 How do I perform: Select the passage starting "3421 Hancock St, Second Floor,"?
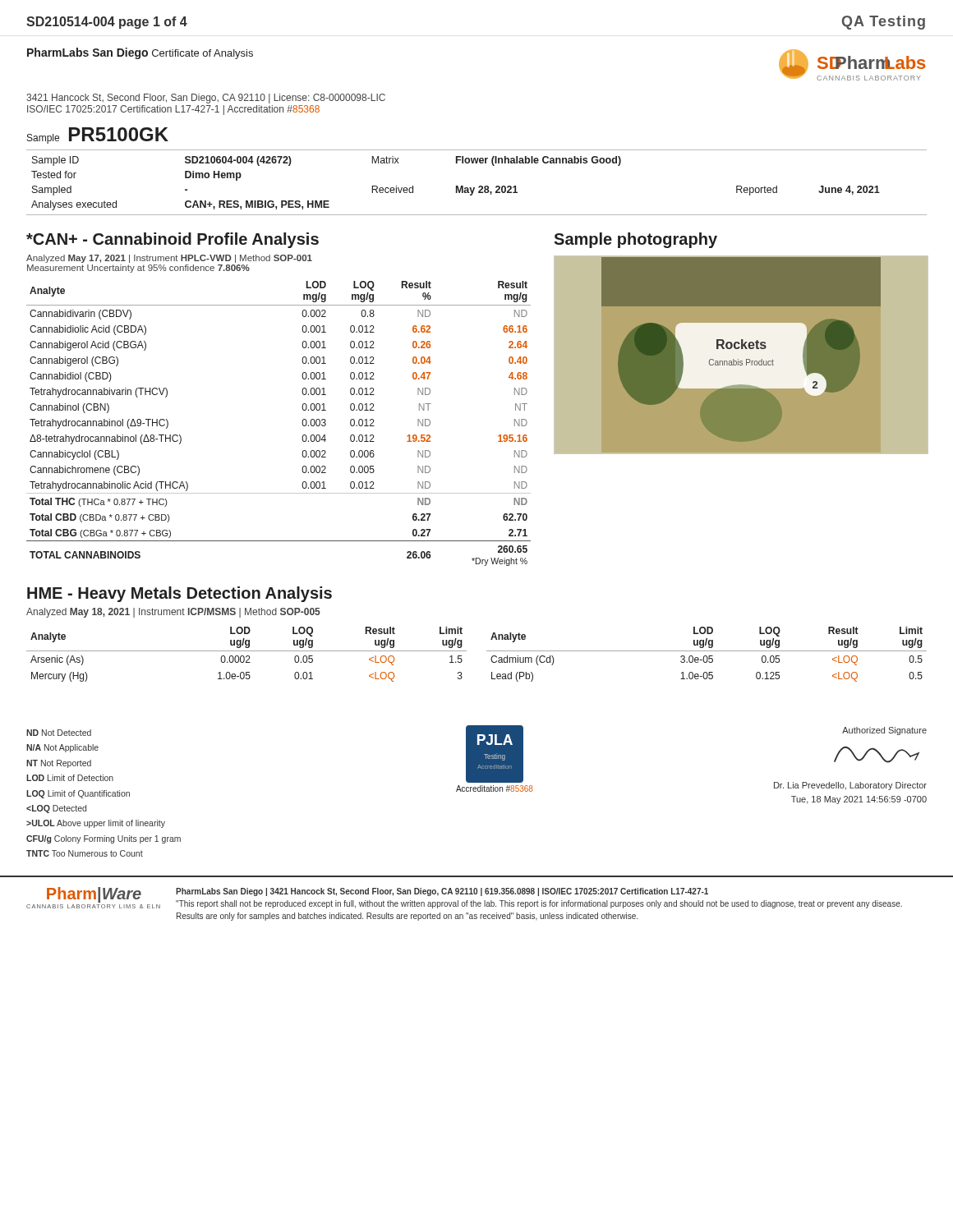(x=206, y=103)
